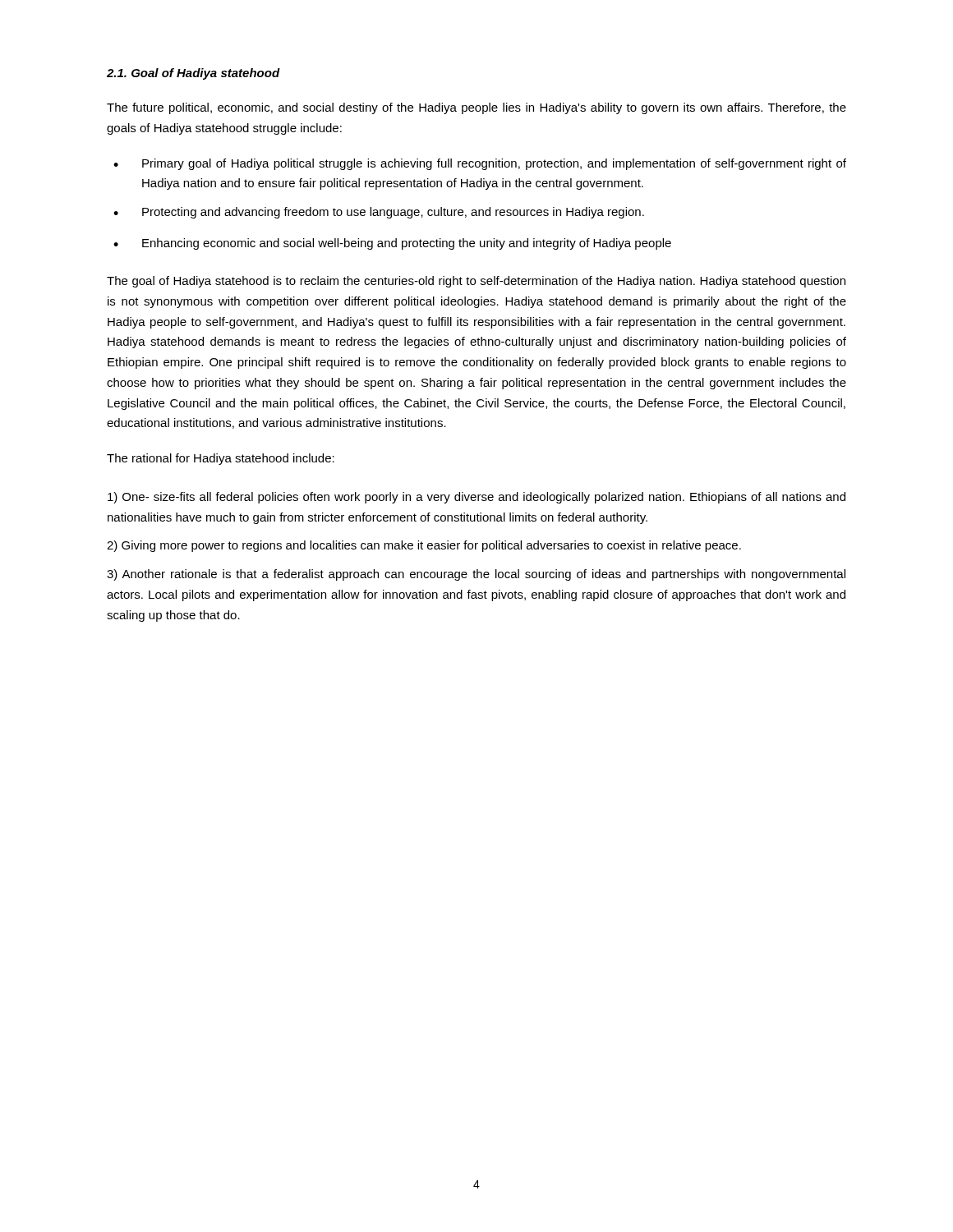The height and width of the screenshot is (1232, 953).
Task: Where is the passage that starts "• Protecting and advancing freedom"?
Action: point(476,214)
